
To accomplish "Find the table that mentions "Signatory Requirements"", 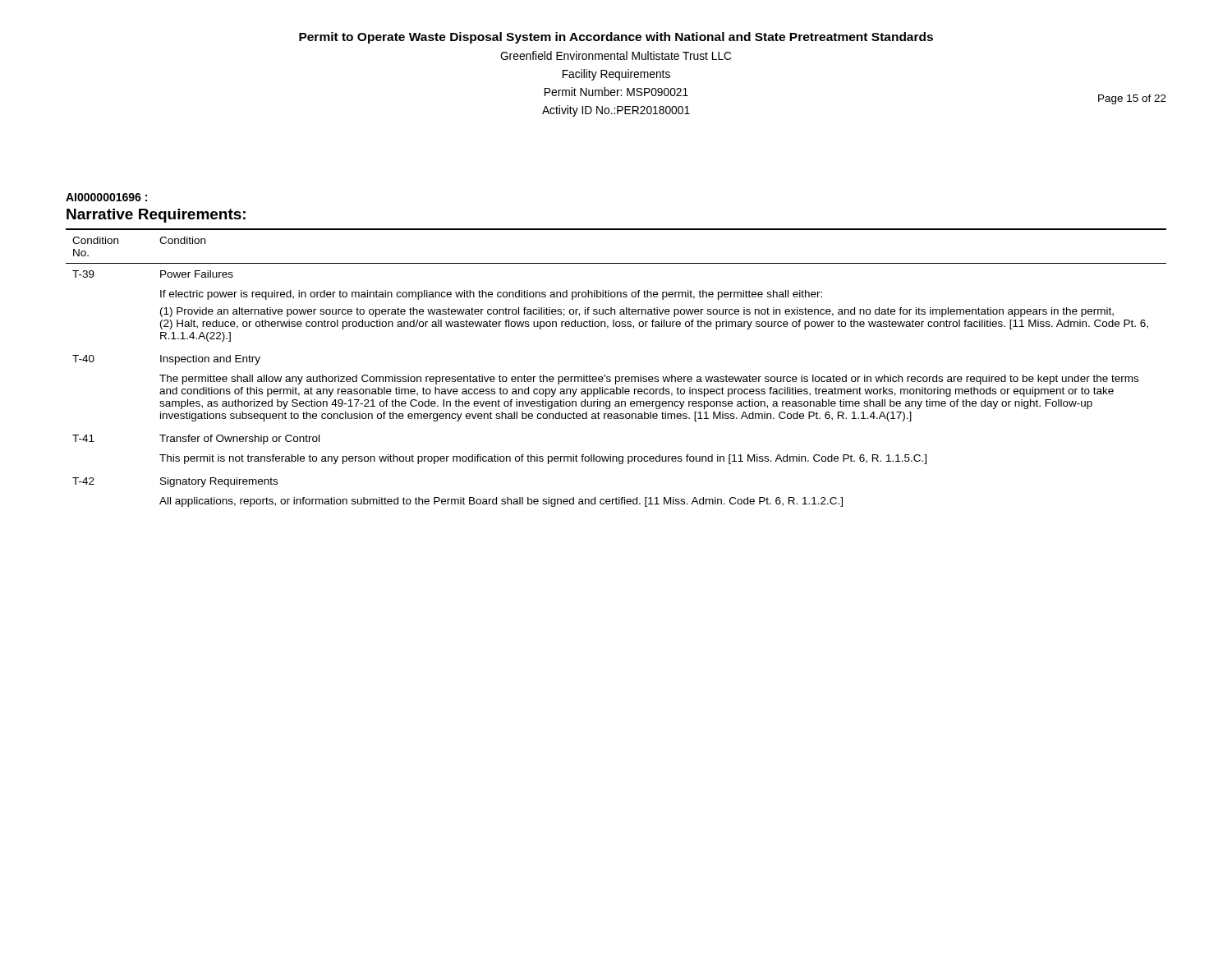I will 616,371.
